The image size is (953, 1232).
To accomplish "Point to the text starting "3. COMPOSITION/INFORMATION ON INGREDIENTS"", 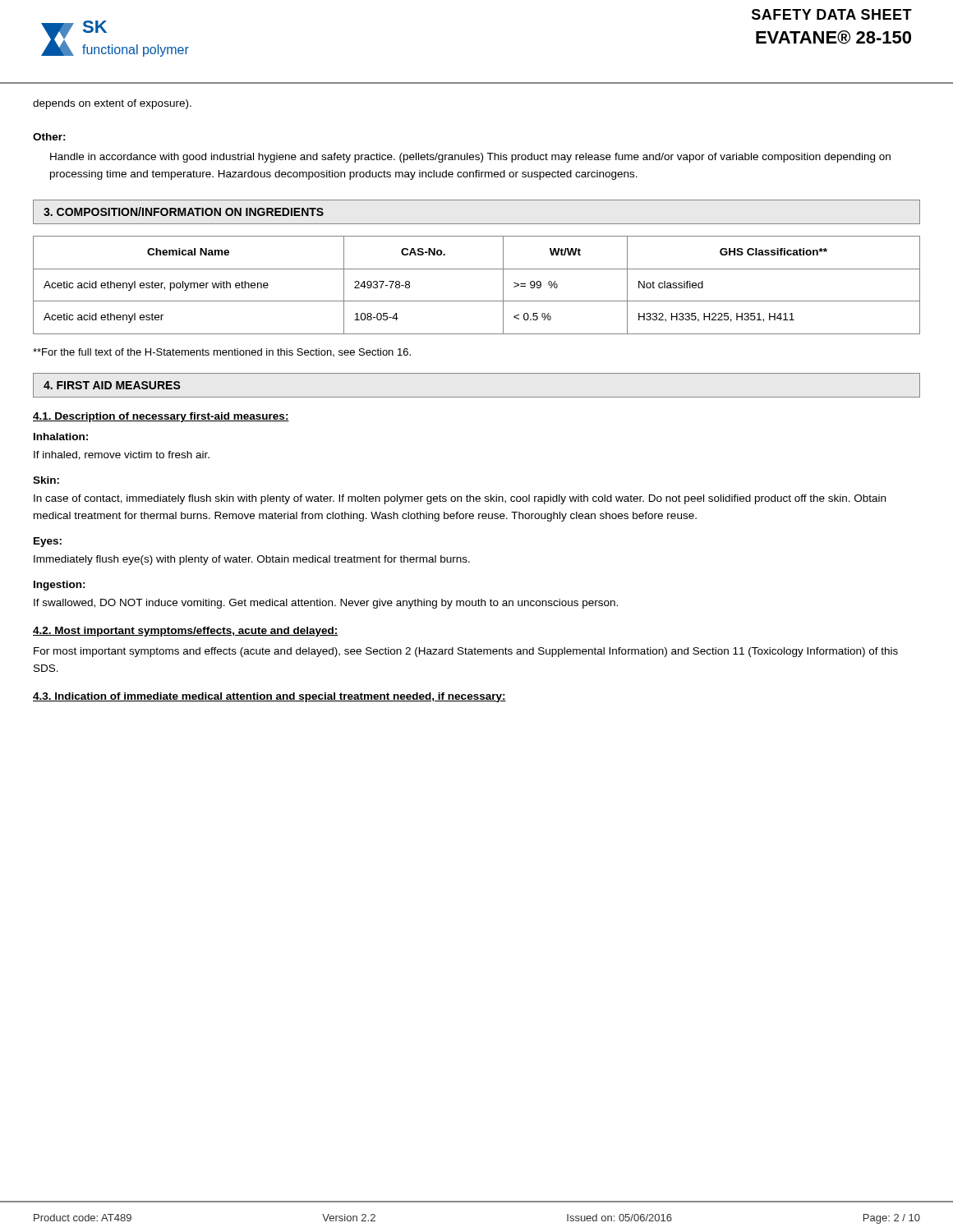I will click(x=476, y=212).
